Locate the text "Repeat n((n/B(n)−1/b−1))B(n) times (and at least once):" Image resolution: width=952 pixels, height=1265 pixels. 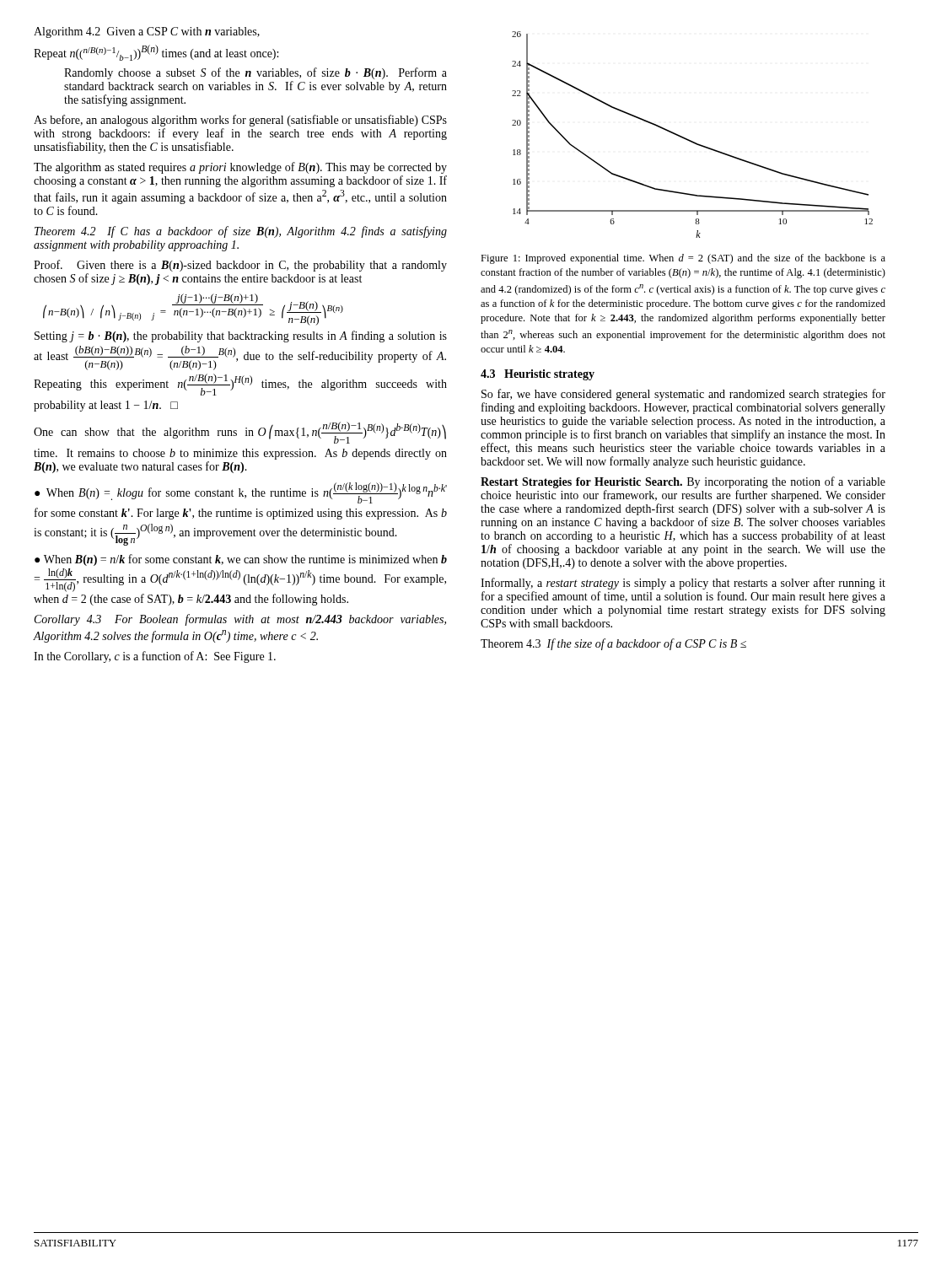[157, 53]
